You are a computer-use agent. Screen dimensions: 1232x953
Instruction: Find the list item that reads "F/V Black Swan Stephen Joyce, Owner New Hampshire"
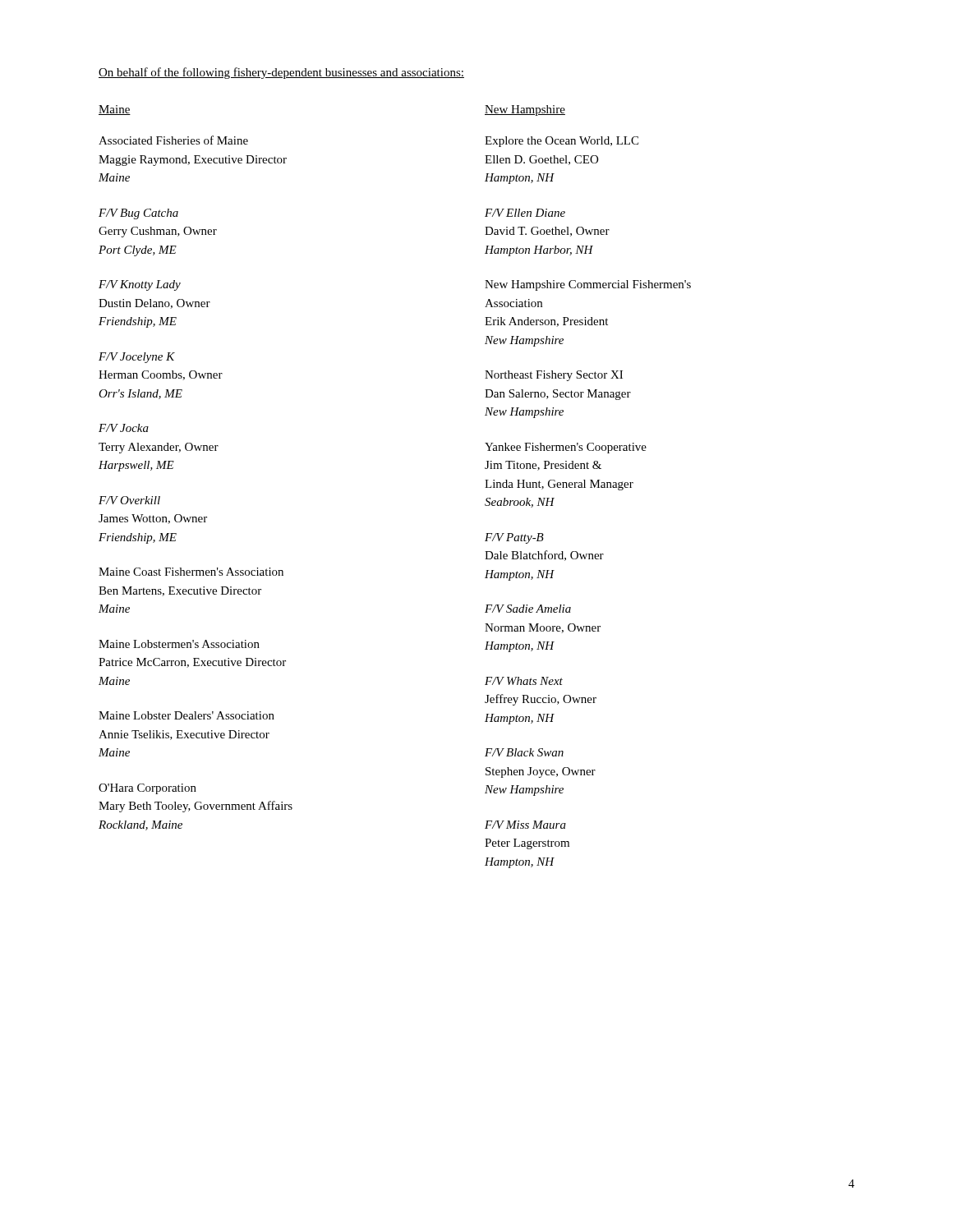coord(524,752)
